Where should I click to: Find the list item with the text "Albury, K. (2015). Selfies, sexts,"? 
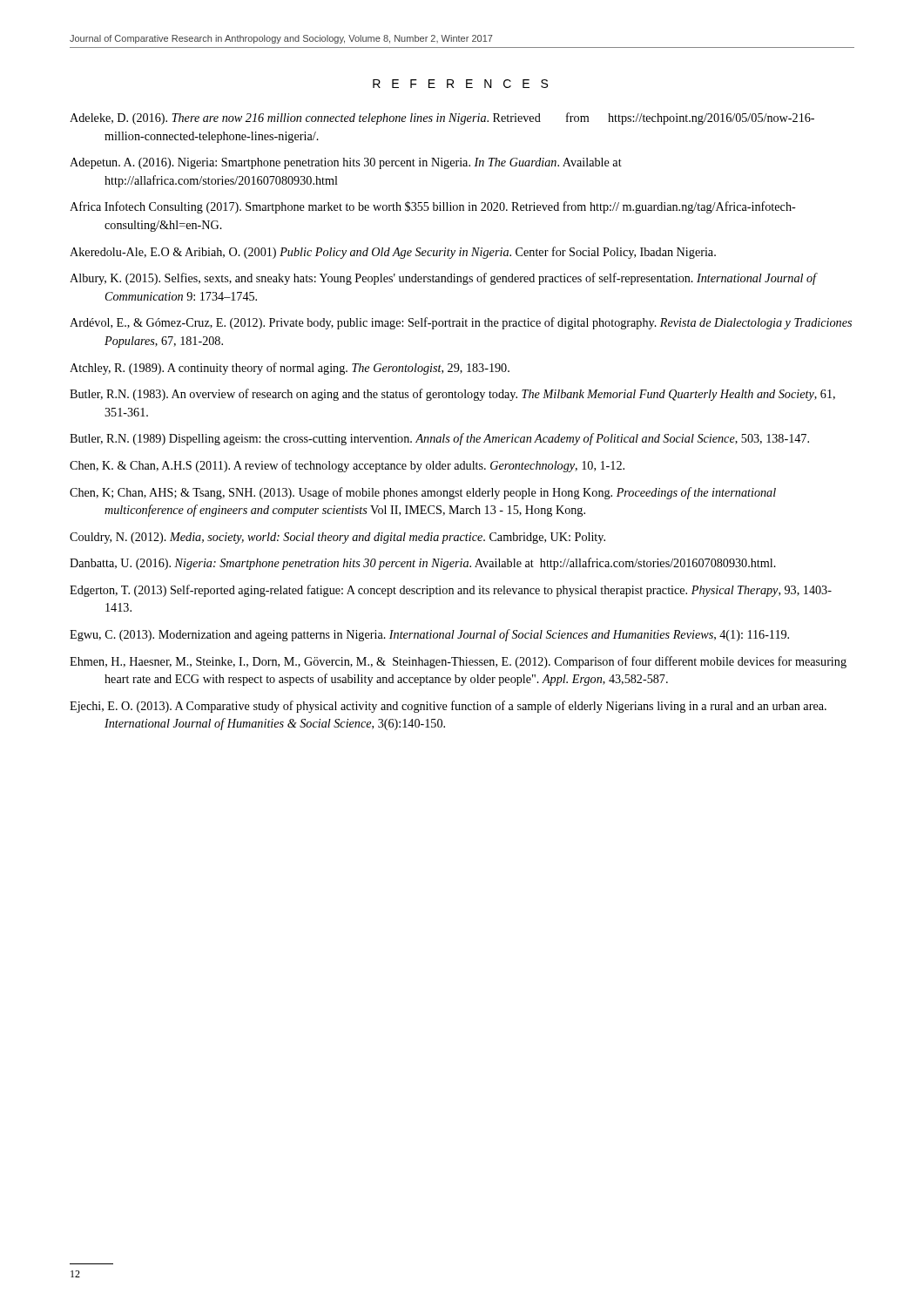coord(443,287)
